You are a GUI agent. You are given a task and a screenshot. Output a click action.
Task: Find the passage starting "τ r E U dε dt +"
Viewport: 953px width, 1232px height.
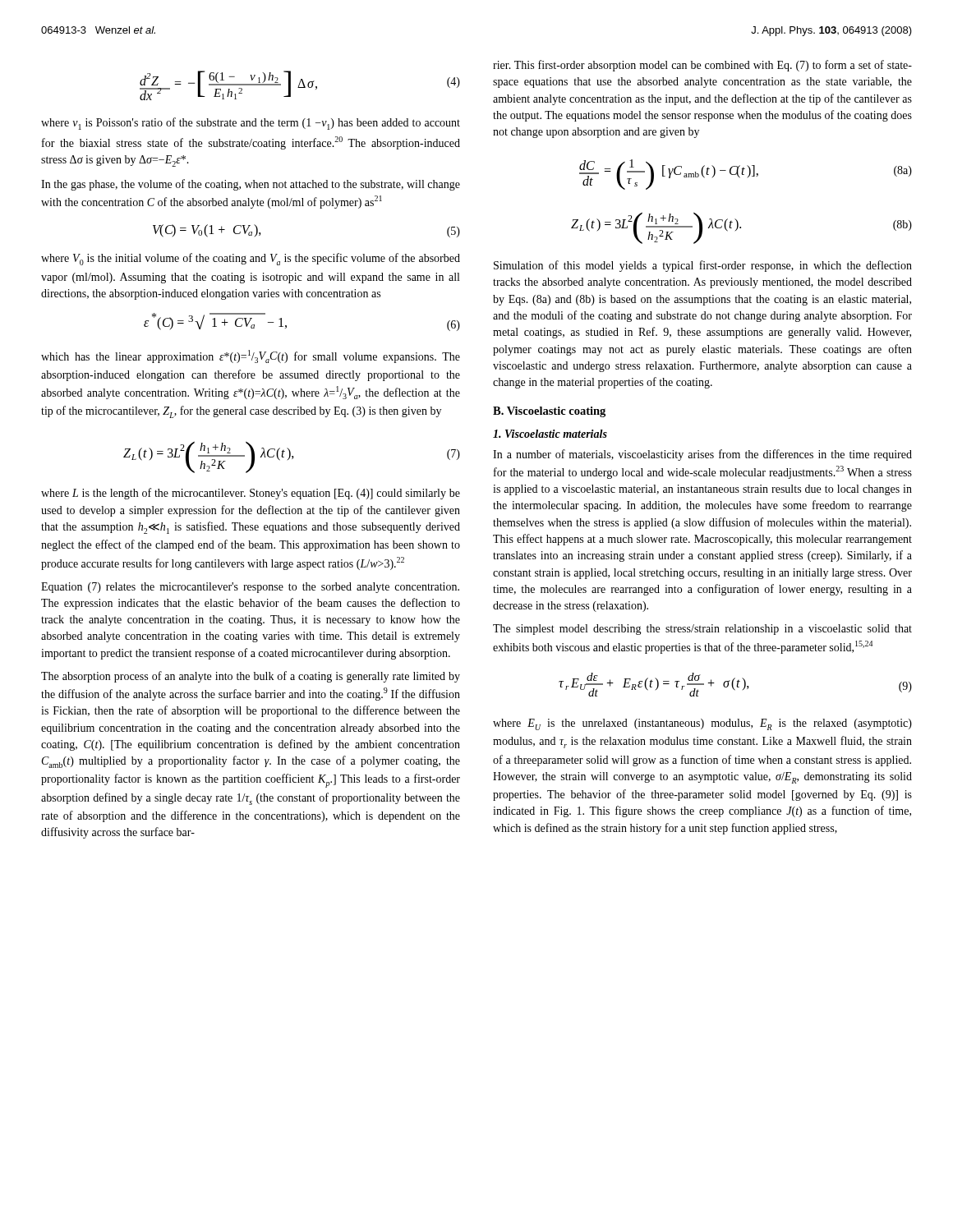click(x=702, y=686)
